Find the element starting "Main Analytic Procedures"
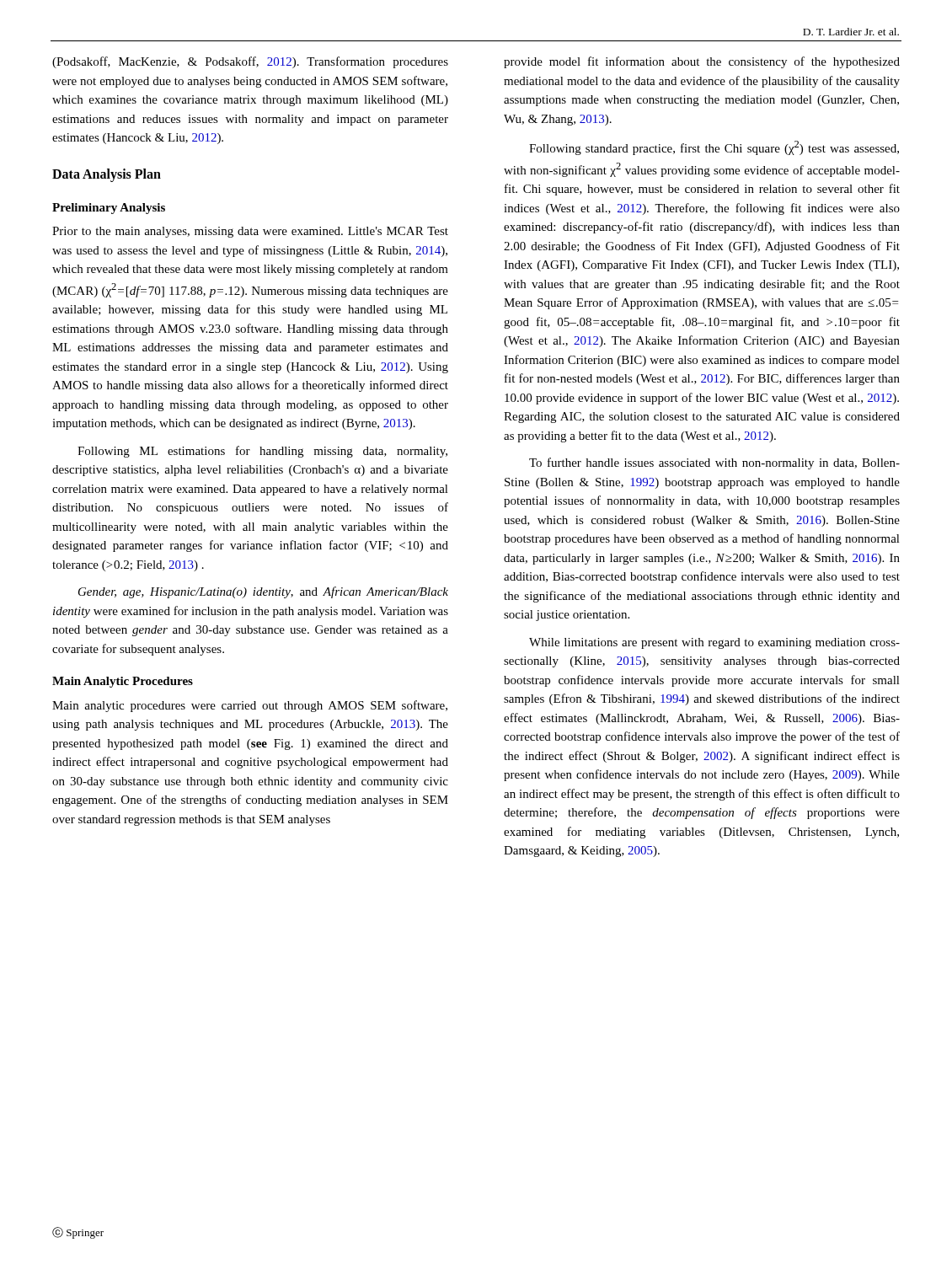The image size is (952, 1264). (123, 681)
